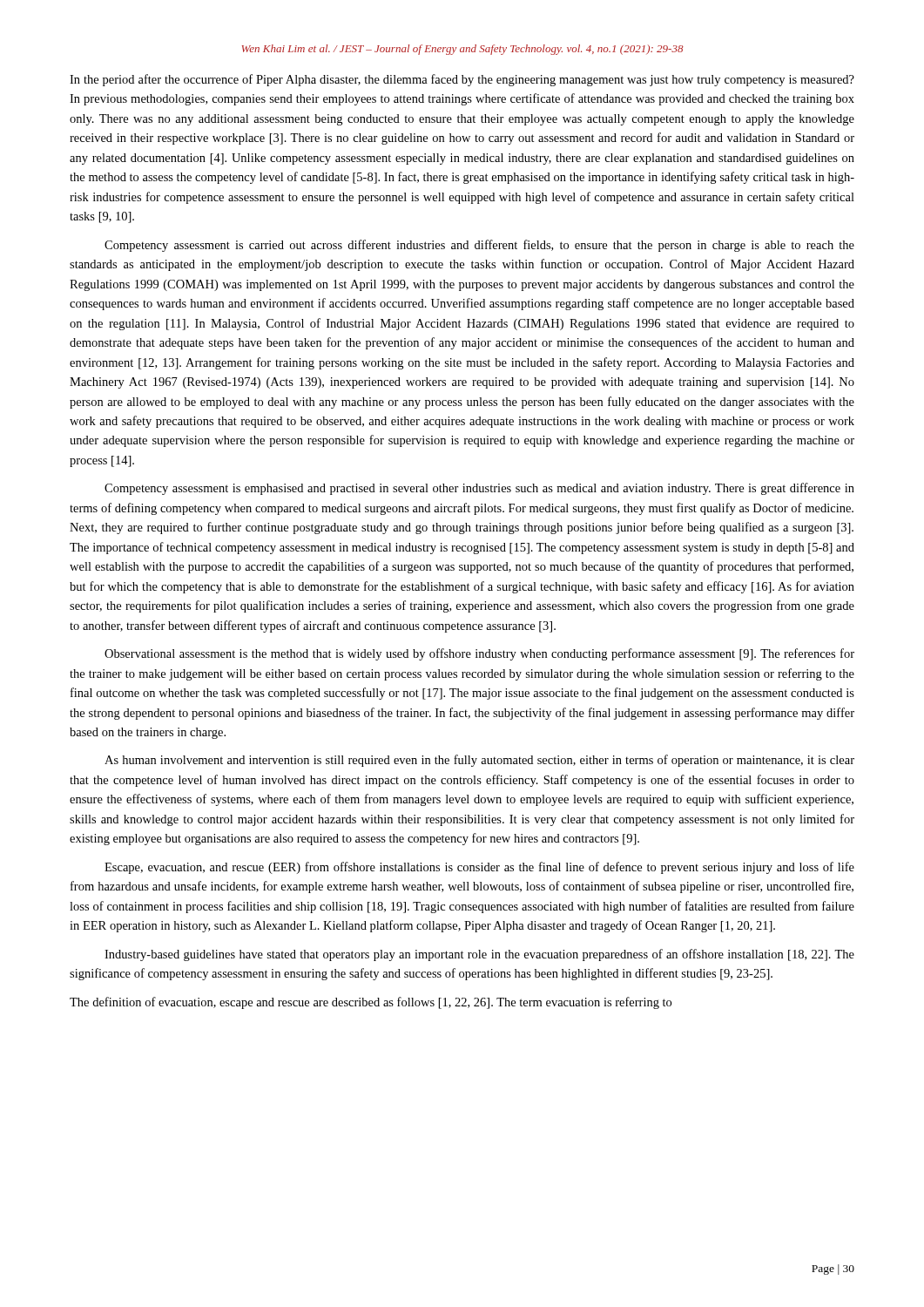Image resolution: width=924 pixels, height=1307 pixels.
Task: Navigate to the element starting "Competency assessment is carried out across different industries"
Action: tap(462, 352)
